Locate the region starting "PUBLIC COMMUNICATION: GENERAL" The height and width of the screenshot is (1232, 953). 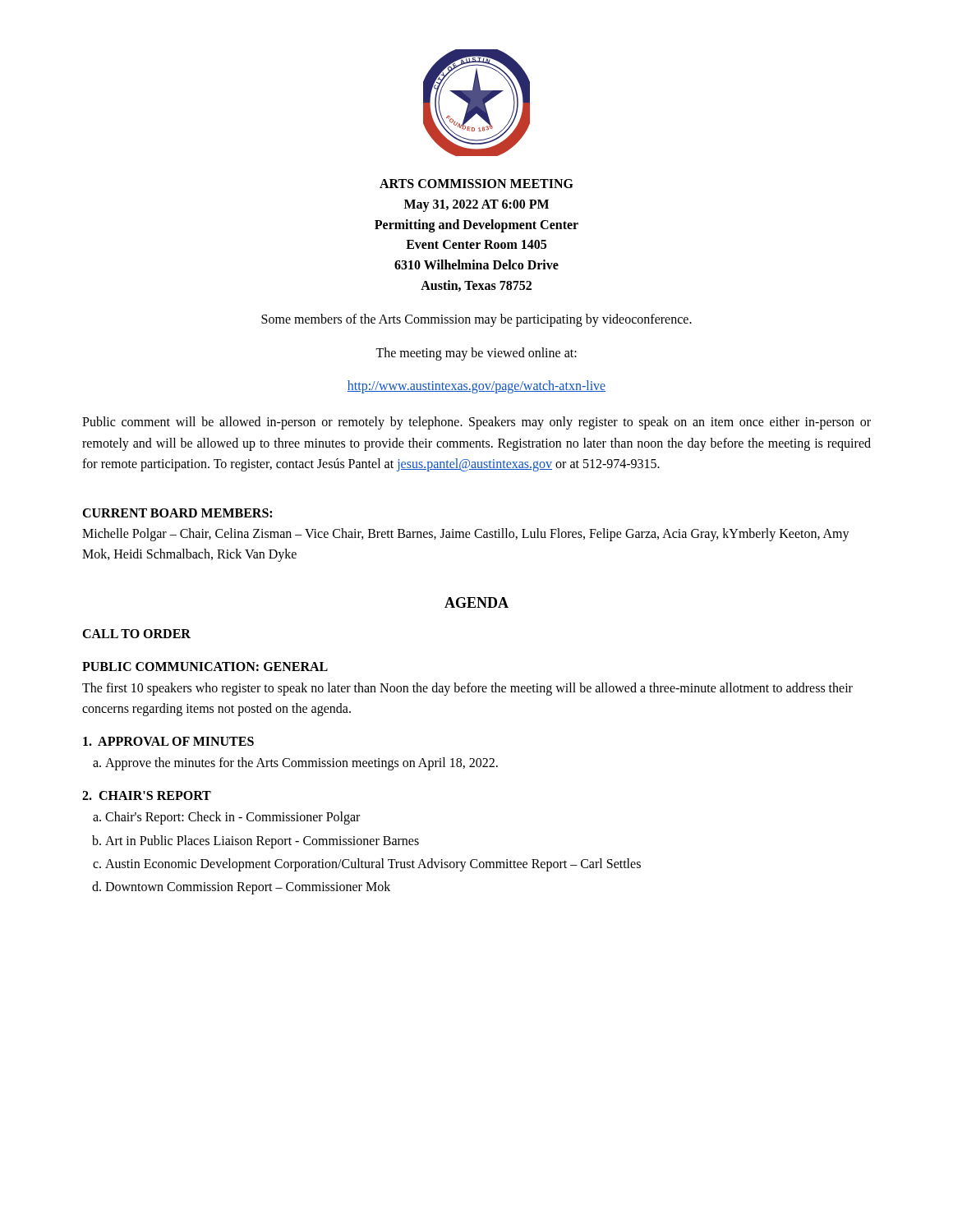205,666
